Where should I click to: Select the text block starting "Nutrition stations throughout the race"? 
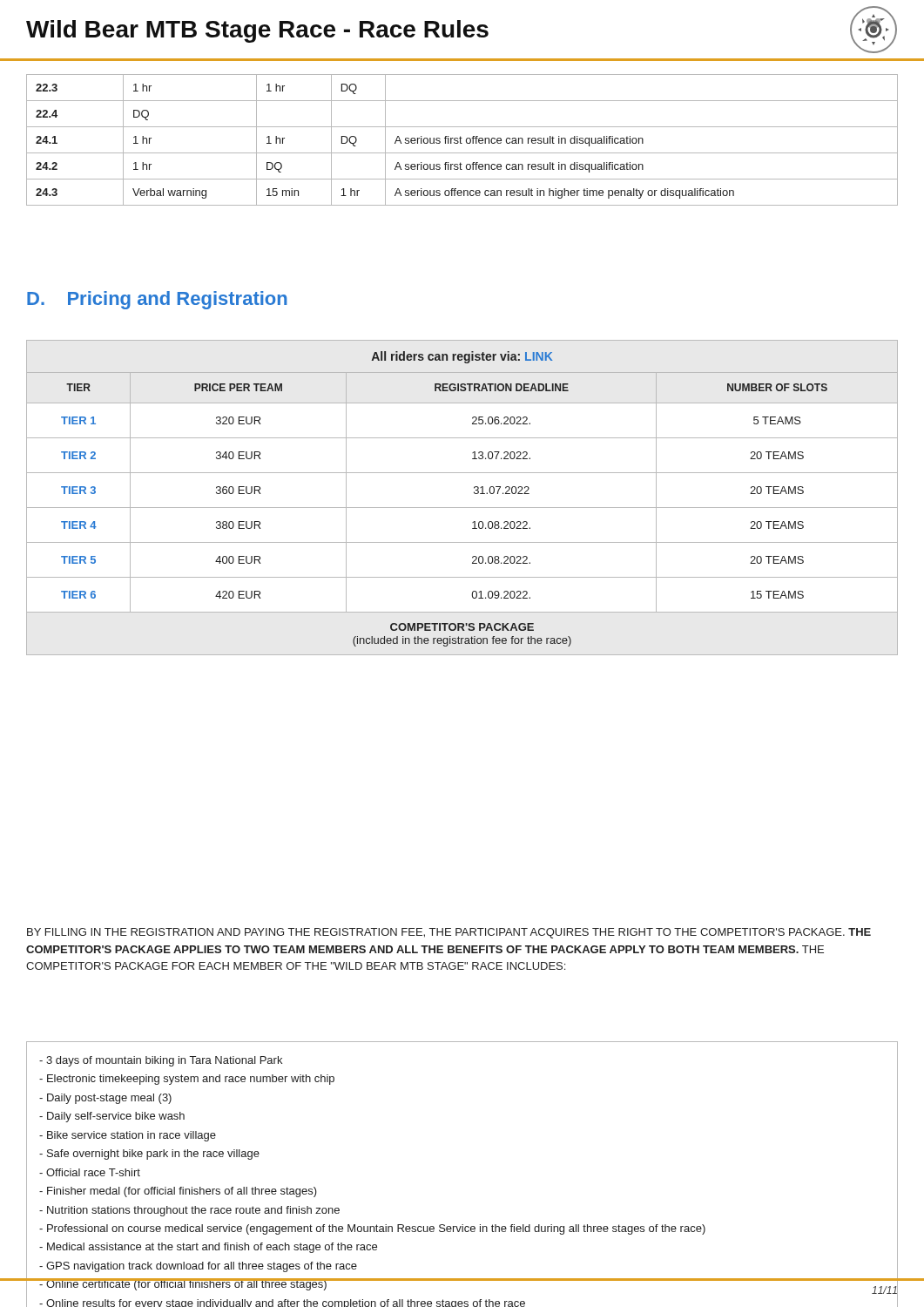[x=189, y=1211]
